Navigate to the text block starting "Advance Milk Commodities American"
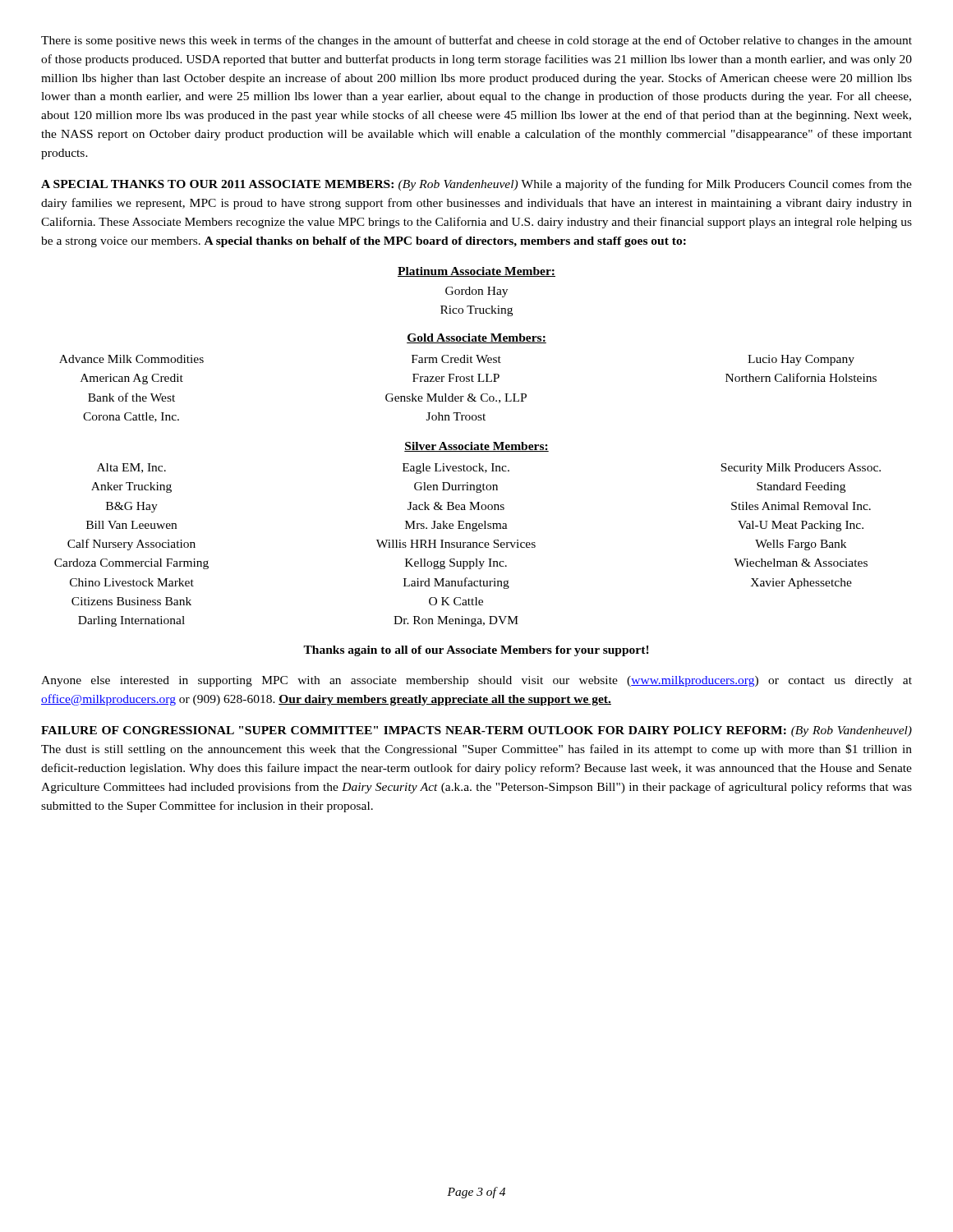953x1232 pixels. coord(476,387)
